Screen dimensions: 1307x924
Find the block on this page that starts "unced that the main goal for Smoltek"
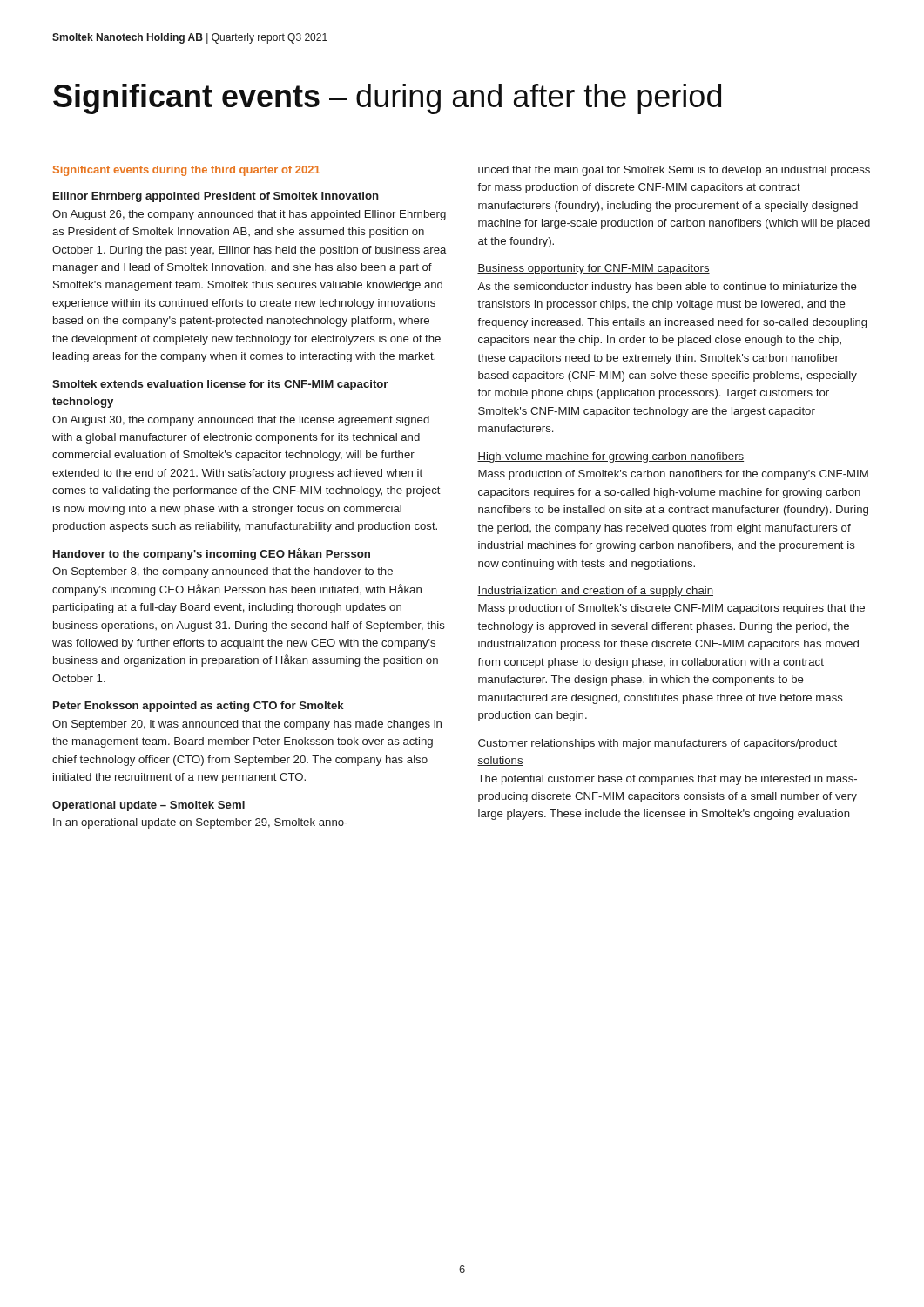675,492
